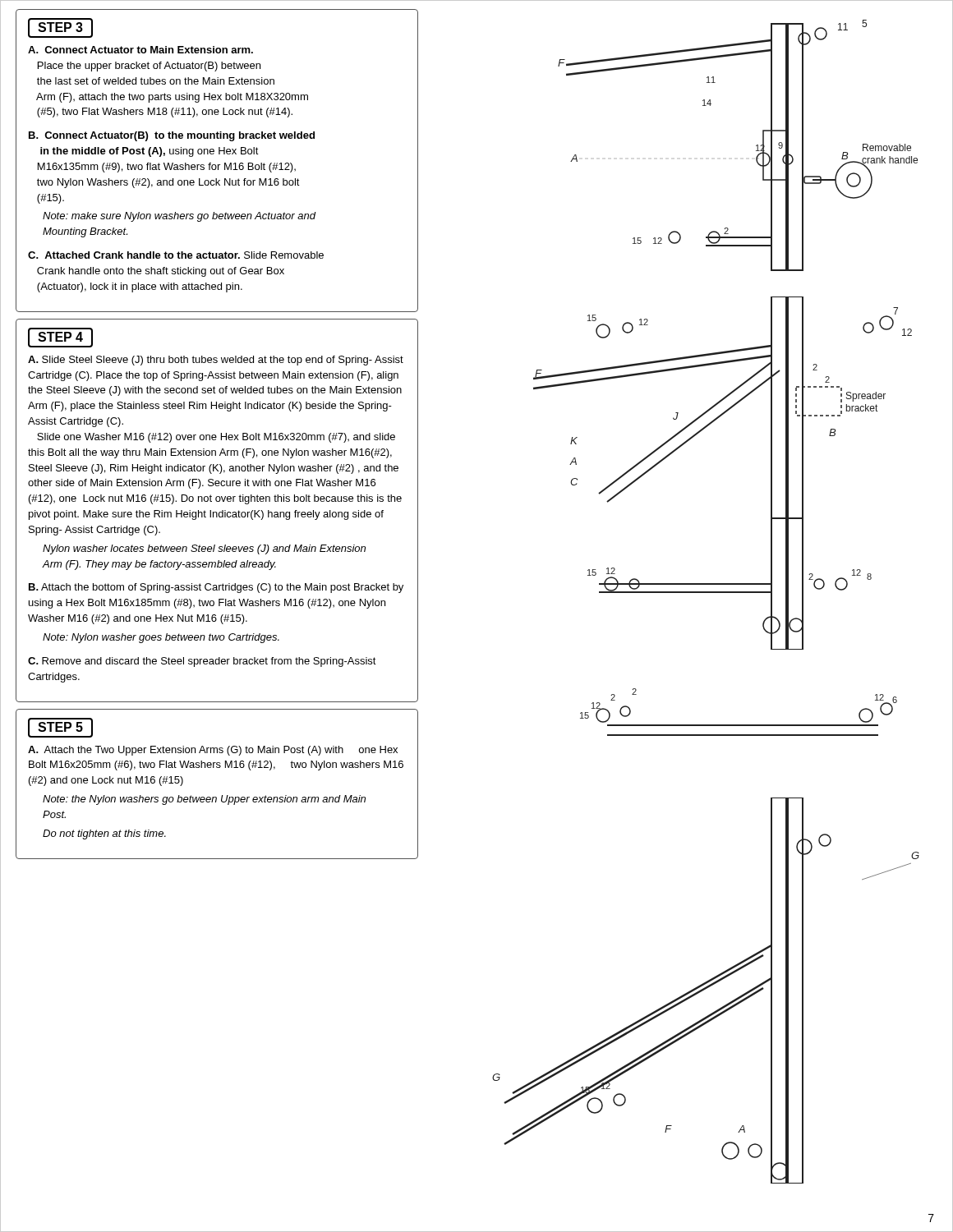Screen dimensions: 1232x953
Task: Click on the region starting "B. Connect Actuator(B) to"
Action: click(x=217, y=185)
